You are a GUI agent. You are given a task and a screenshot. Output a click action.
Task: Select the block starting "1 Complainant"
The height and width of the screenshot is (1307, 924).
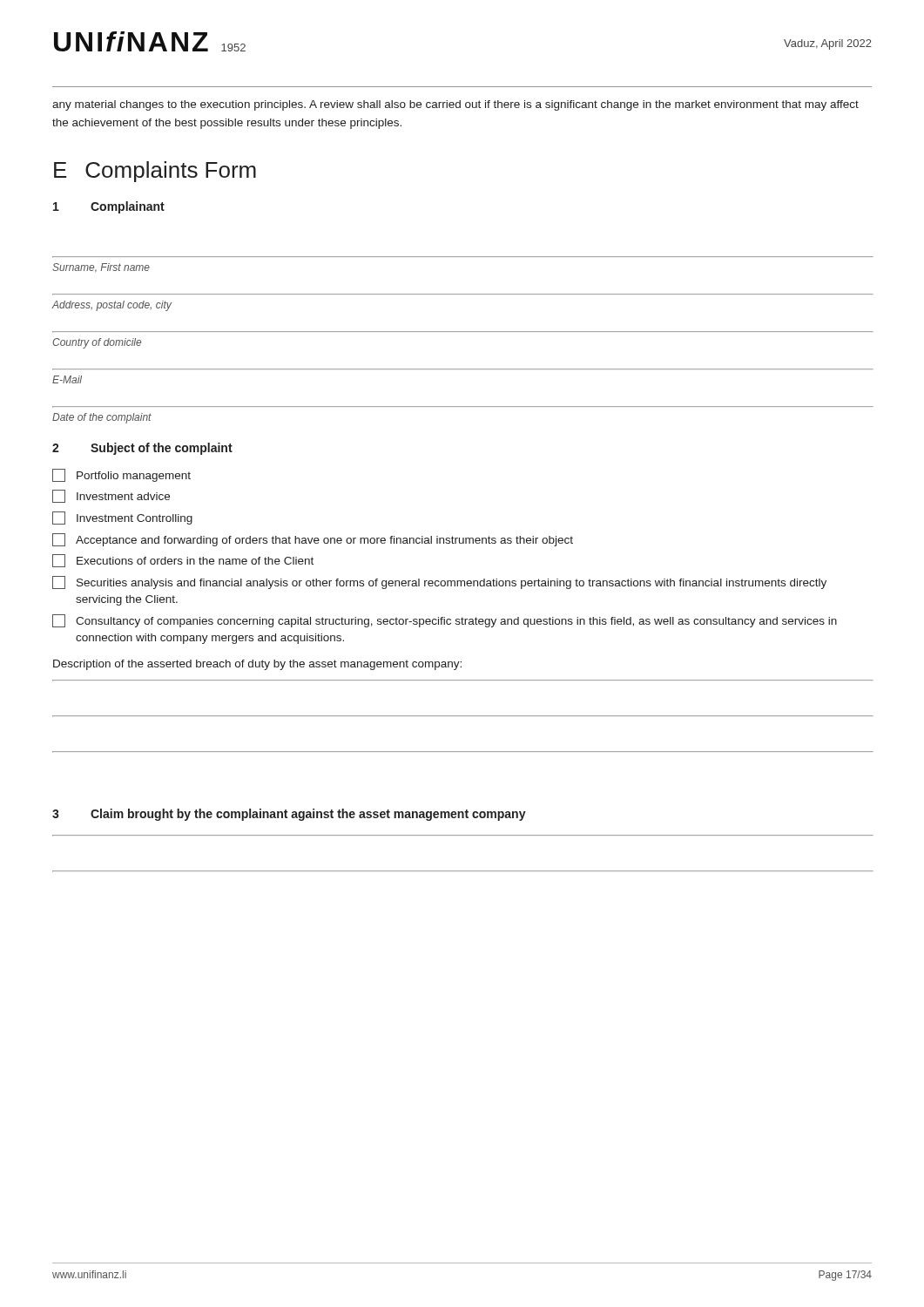point(108,206)
